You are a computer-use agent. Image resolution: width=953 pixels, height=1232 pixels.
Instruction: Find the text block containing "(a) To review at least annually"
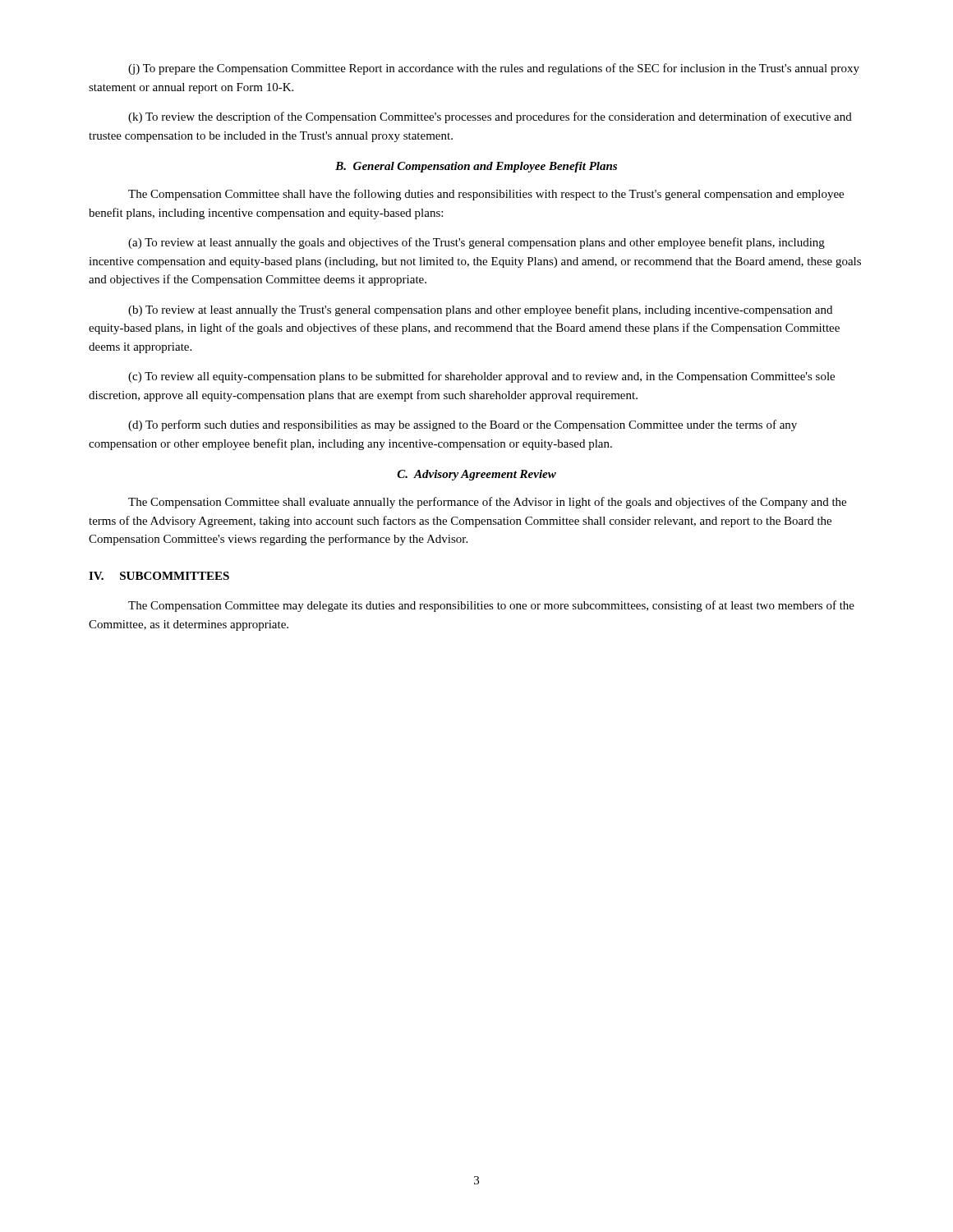tap(476, 261)
